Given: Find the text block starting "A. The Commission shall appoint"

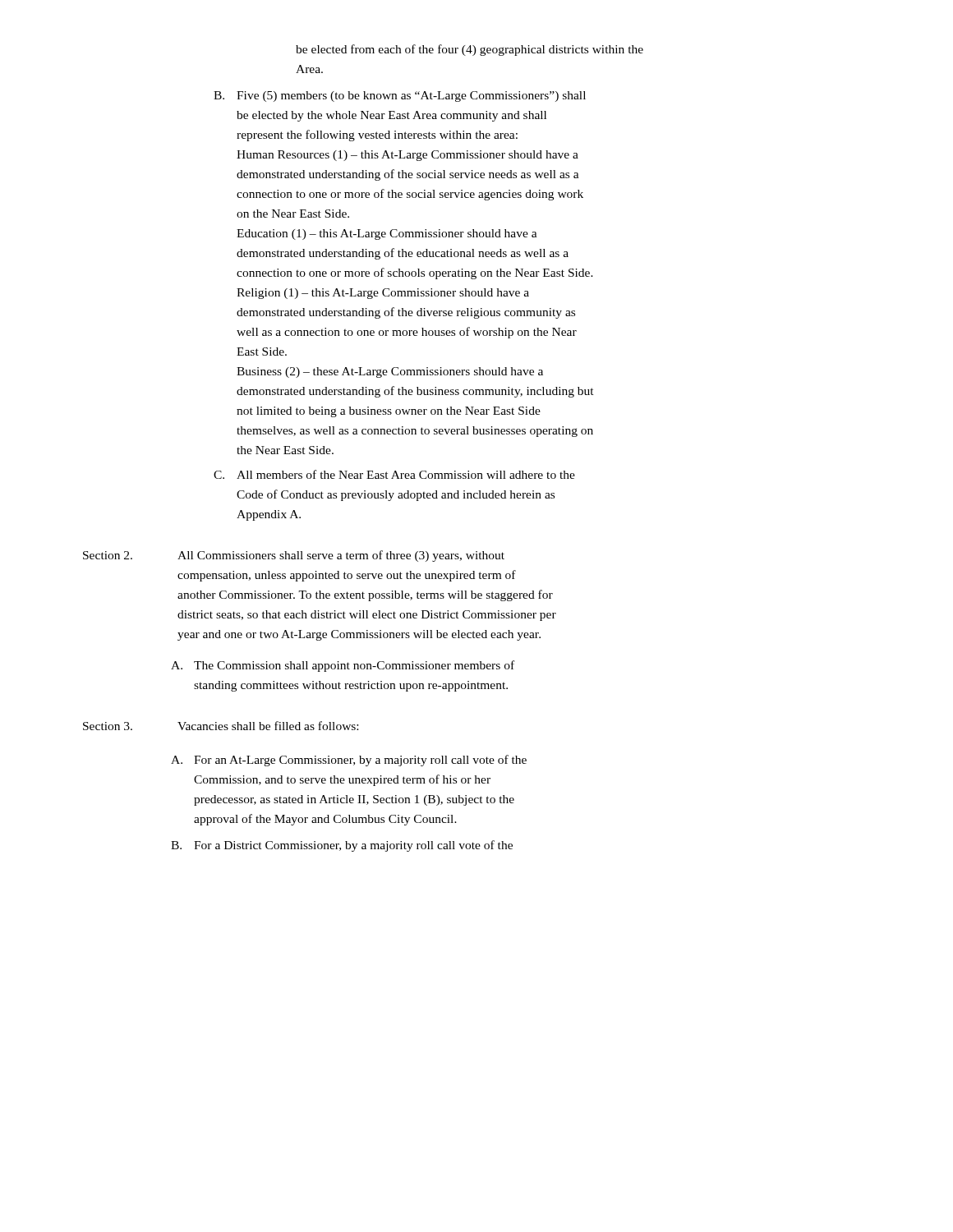Looking at the screenshot, I should (521, 676).
